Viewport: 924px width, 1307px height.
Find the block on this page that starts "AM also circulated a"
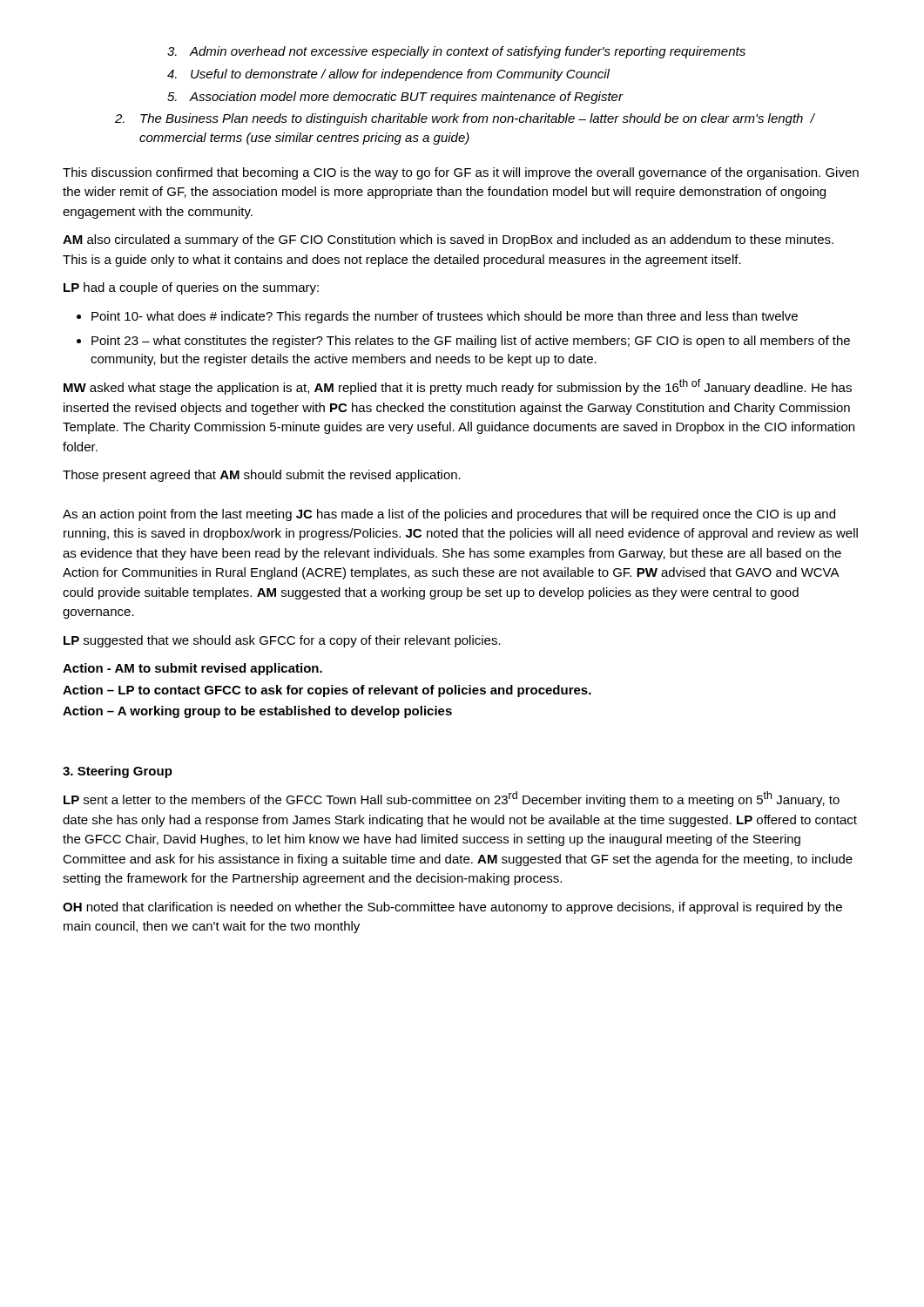point(462,250)
